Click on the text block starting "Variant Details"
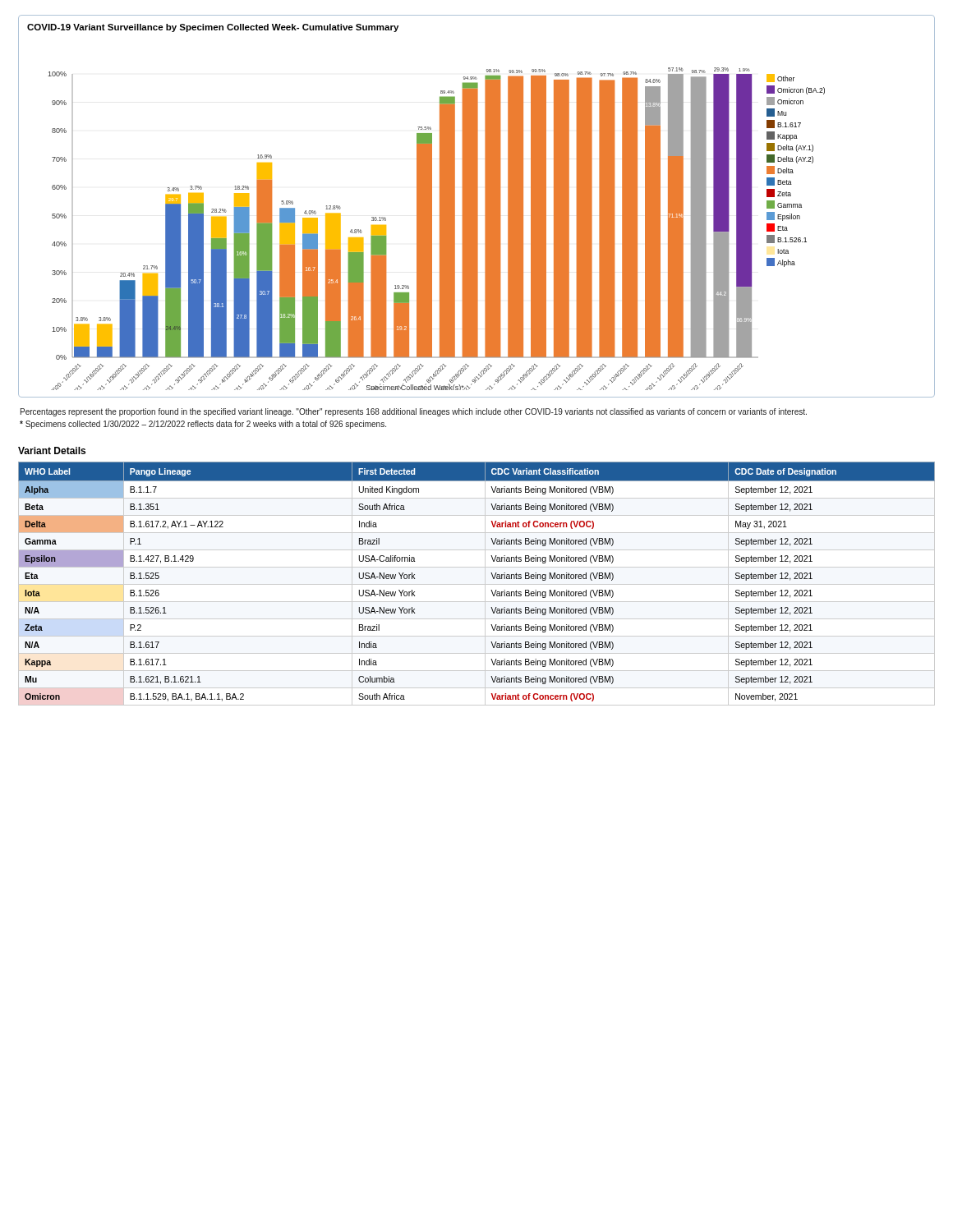The height and width of the screenshot is (1232, 953). (x=52, y=451)
